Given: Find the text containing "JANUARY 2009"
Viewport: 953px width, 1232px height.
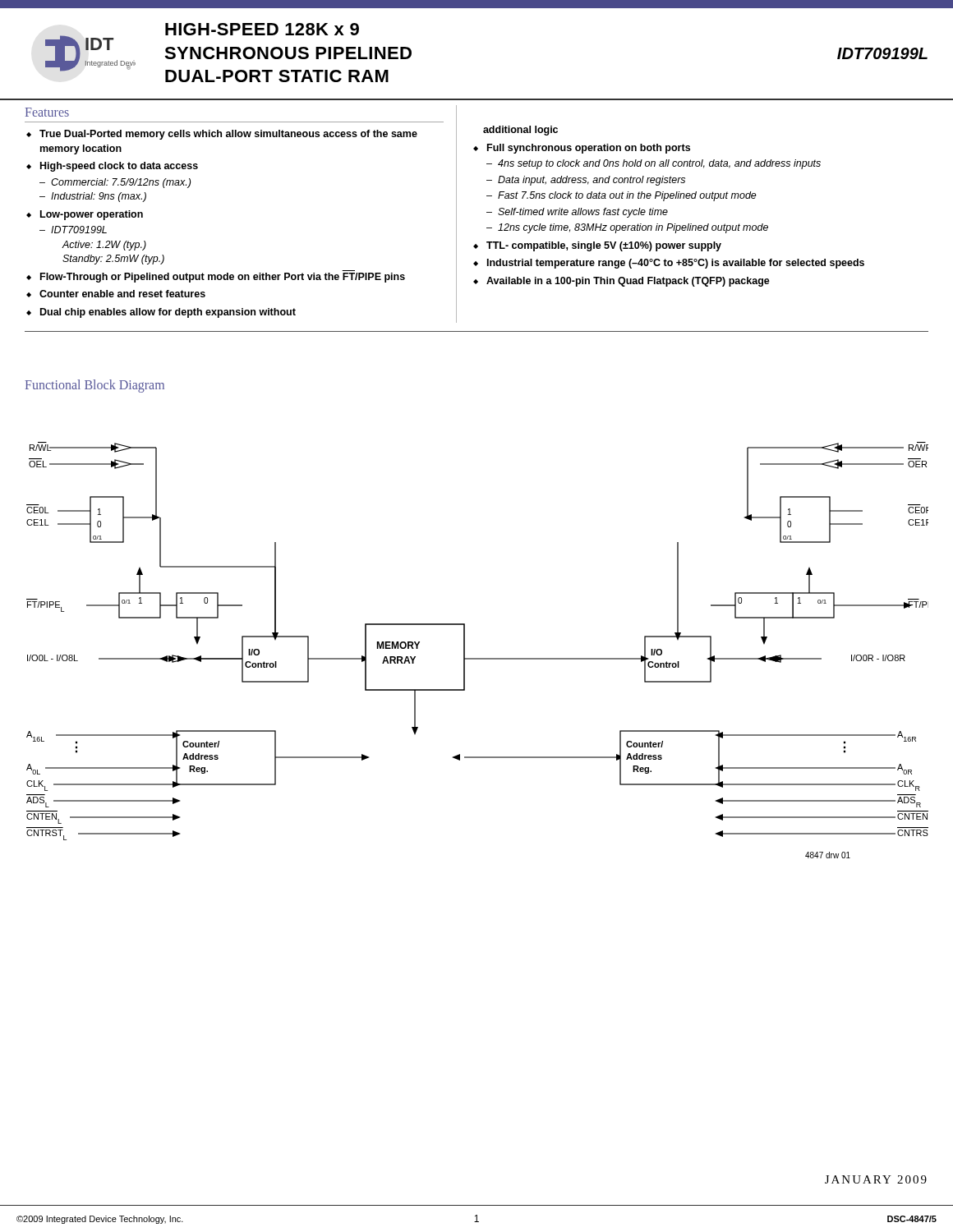Looking at the screenshot, I should [876, 1179].
